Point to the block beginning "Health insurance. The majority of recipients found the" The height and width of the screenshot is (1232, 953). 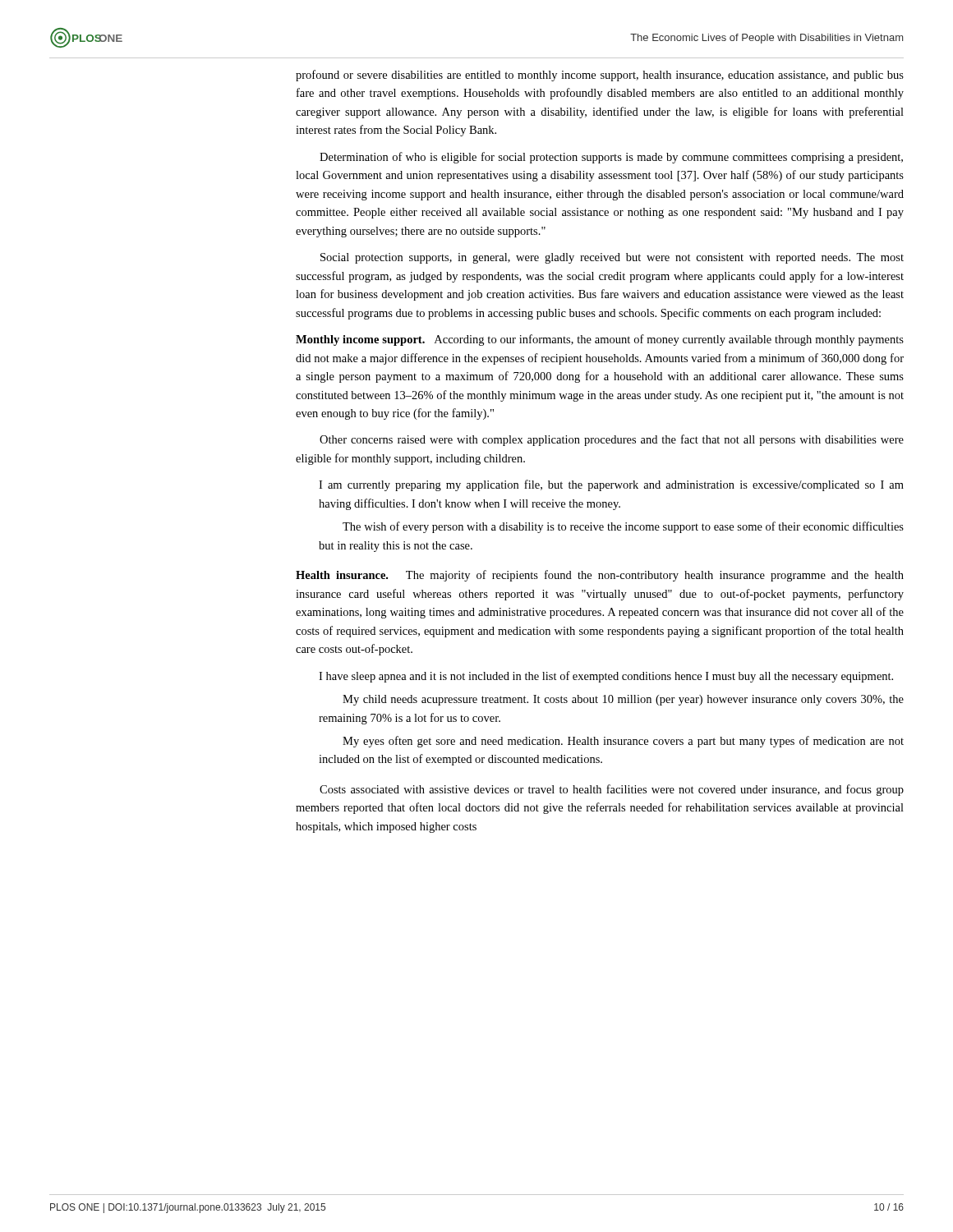click(x=600, y=612)
